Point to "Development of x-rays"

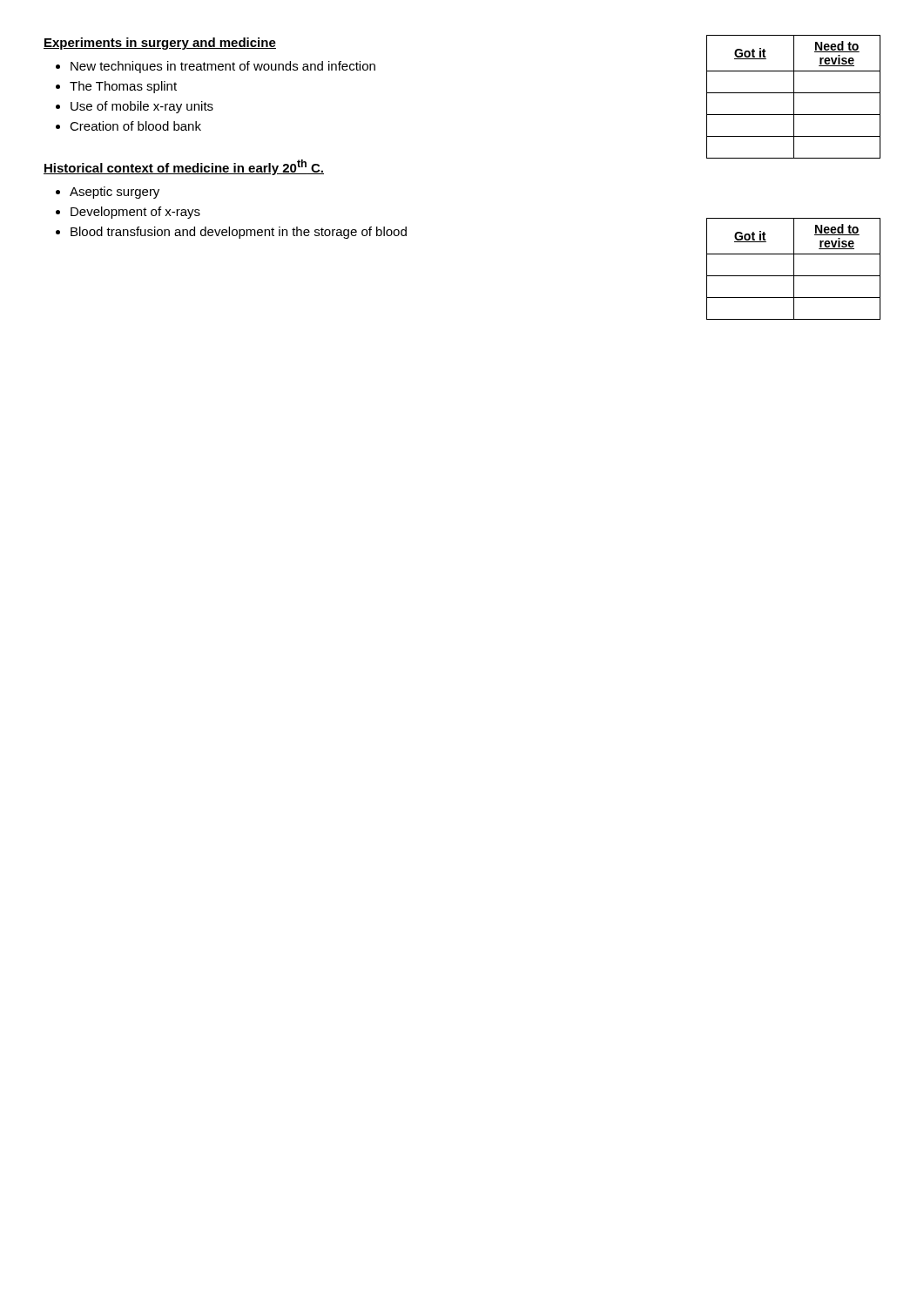pyautogui.click(x=135, y=211)
